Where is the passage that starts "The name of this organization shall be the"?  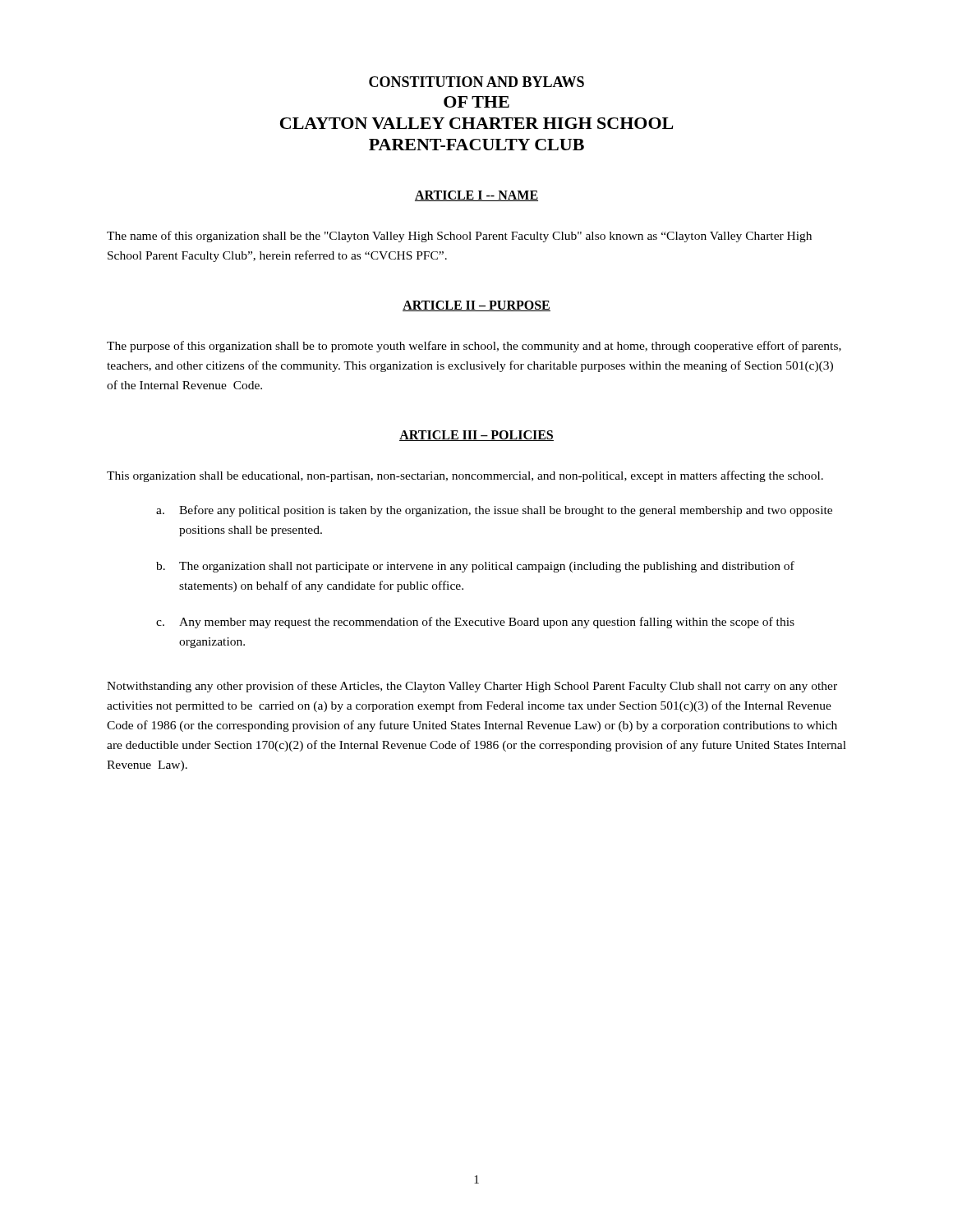[x=459, y=245]
